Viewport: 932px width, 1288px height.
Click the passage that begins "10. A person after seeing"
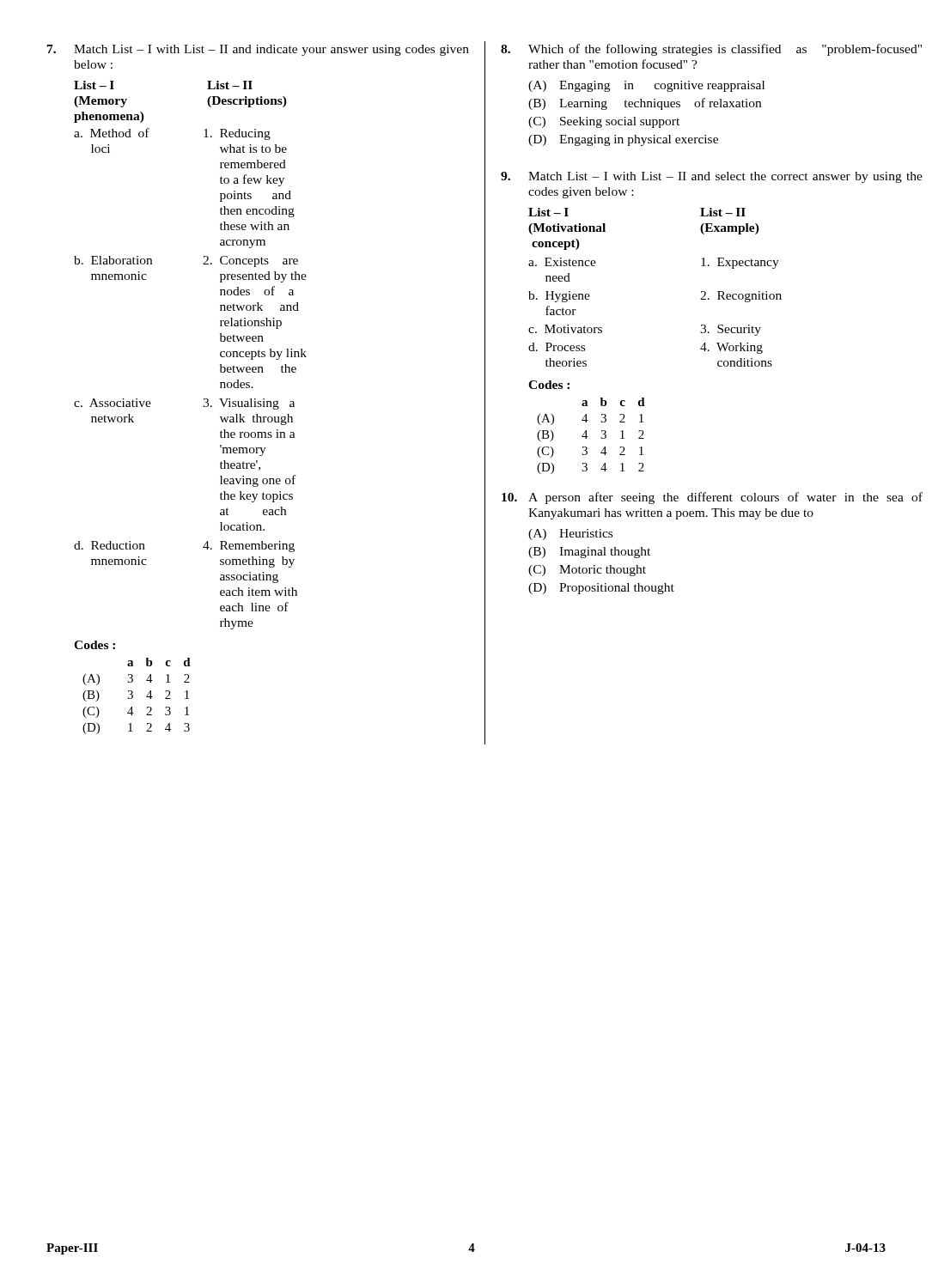(712, 498)
